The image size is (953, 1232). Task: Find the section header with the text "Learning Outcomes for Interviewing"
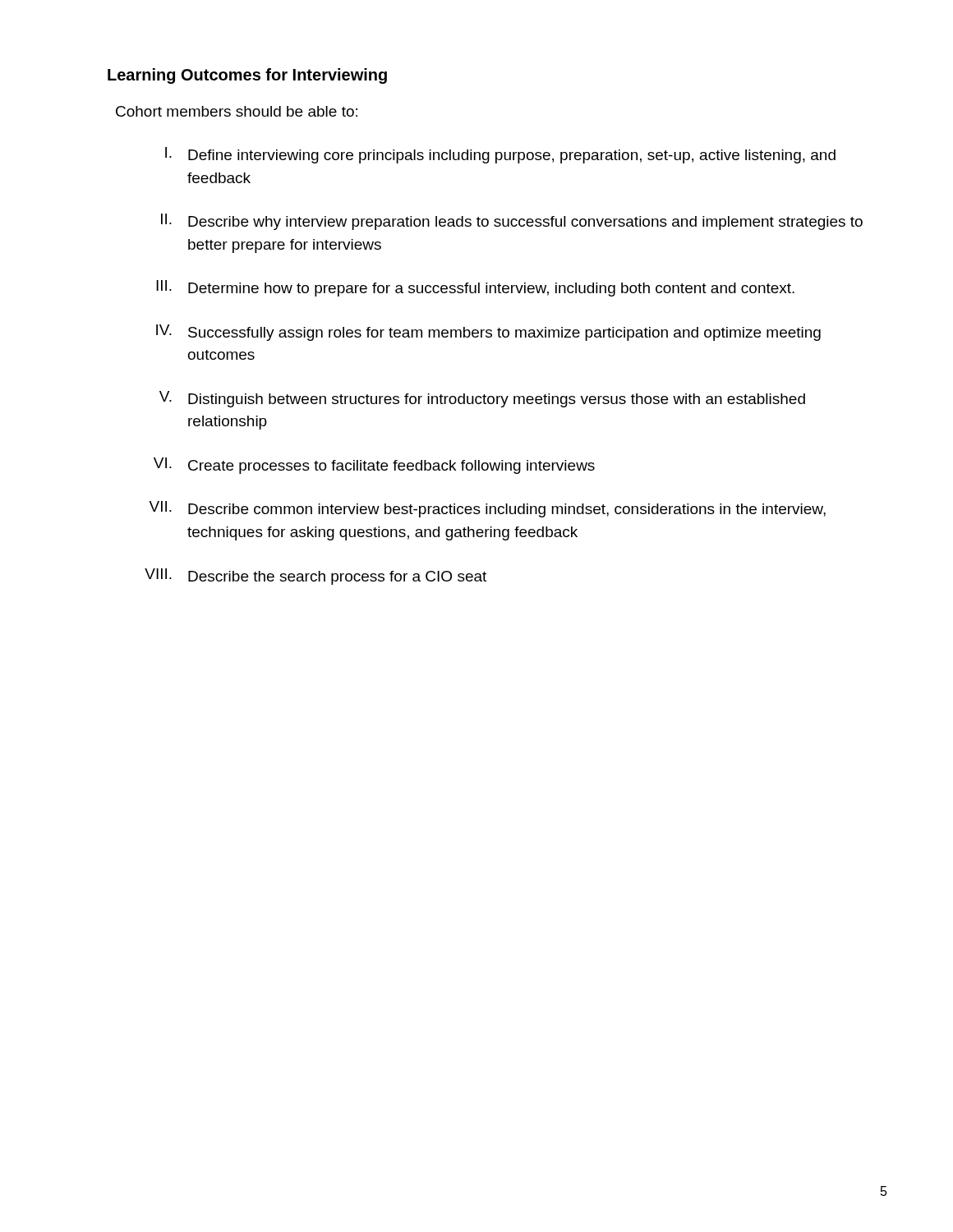pos(247,75)
